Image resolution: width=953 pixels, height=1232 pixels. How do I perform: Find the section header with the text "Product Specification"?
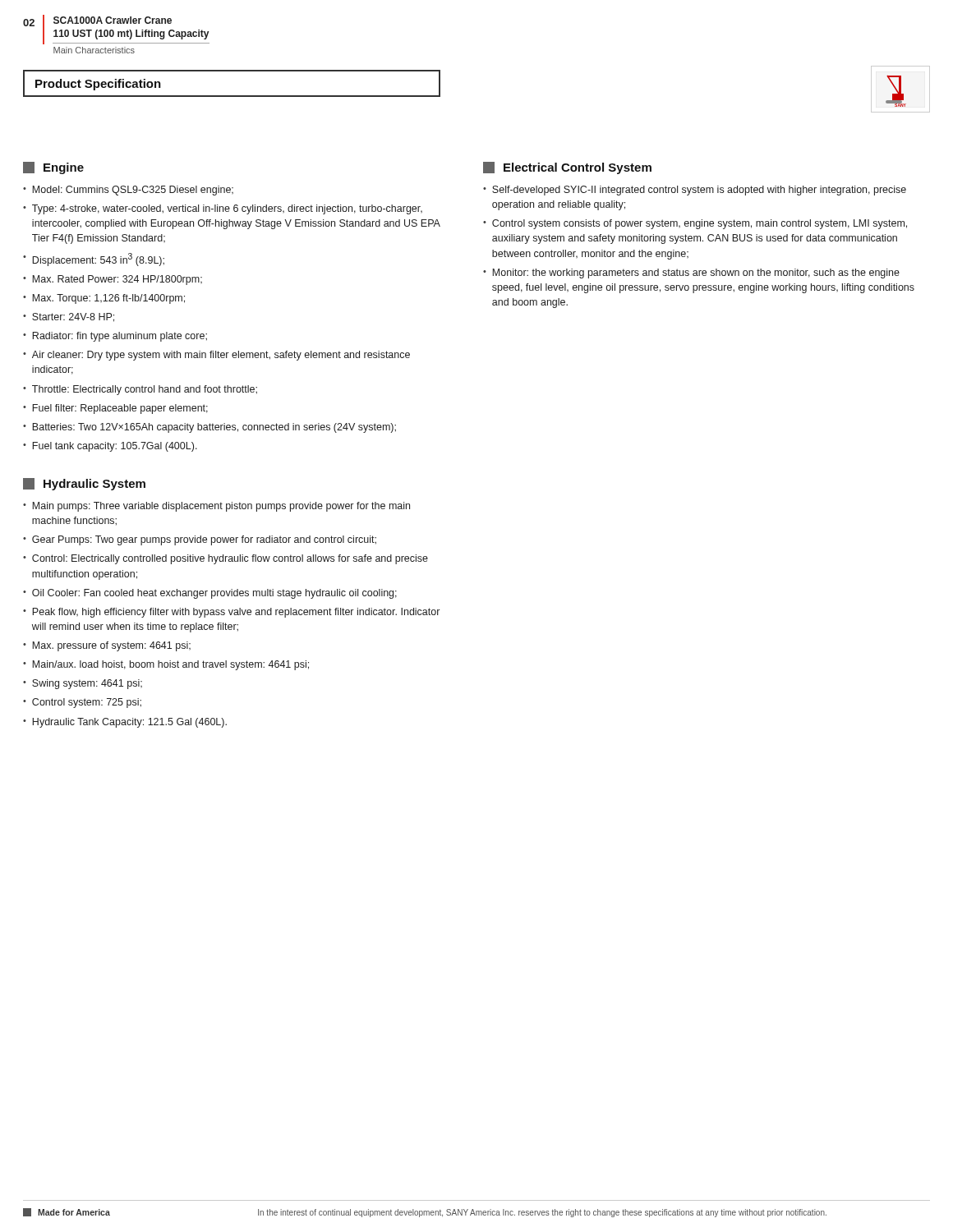click(x=98, y=83)
